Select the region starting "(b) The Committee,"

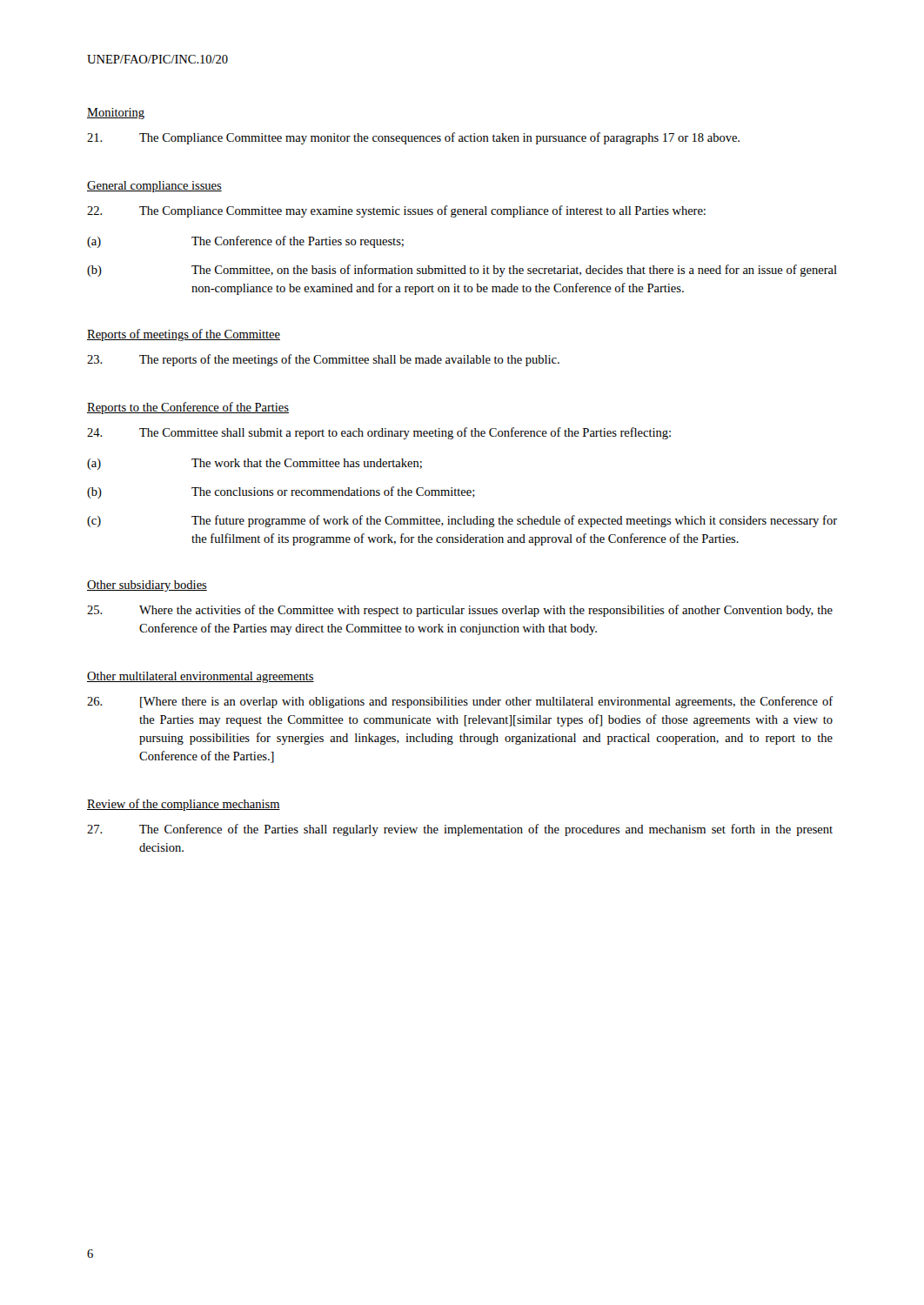462,279
